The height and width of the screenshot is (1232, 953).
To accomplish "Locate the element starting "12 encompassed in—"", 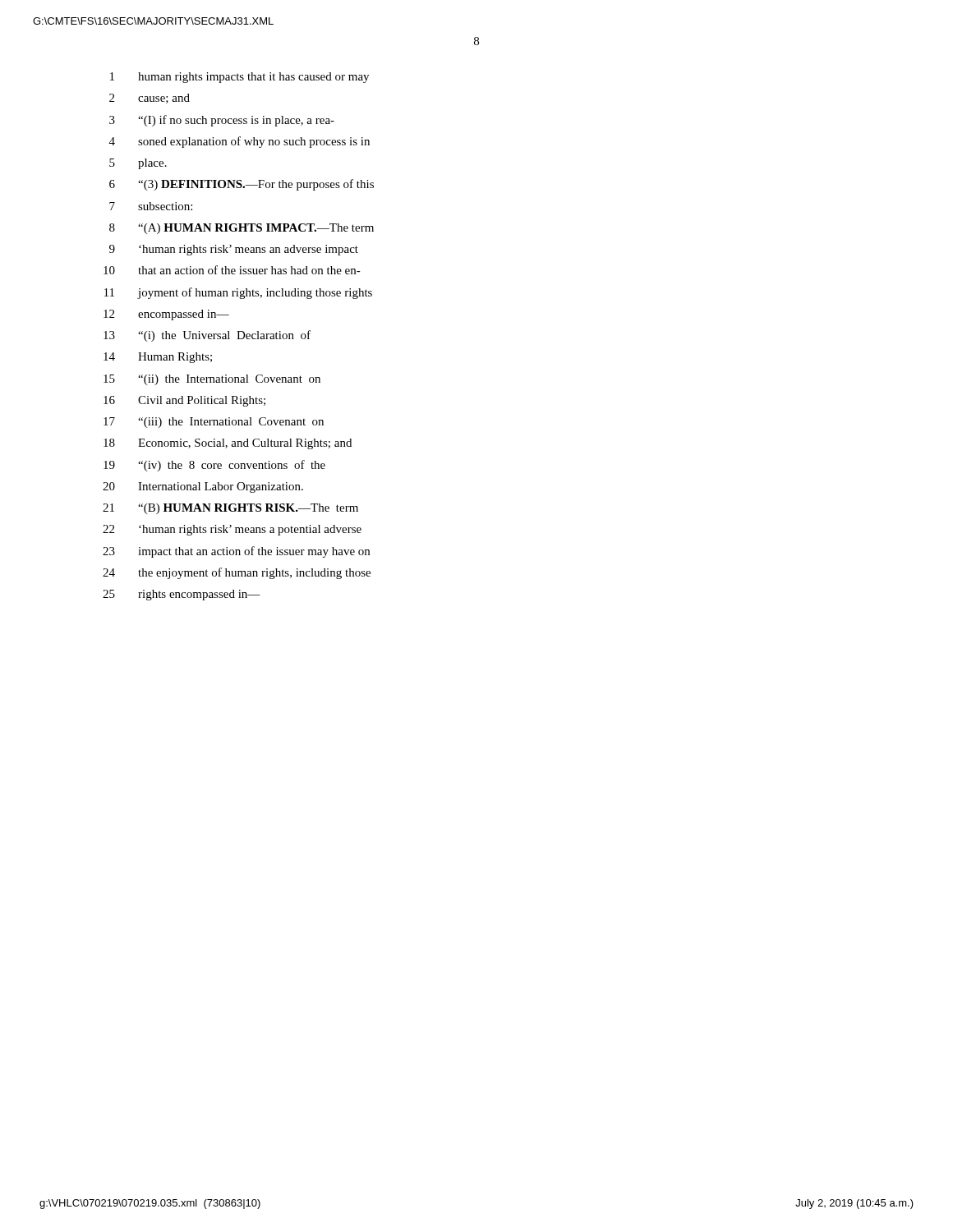I will (x=166, y=315).
